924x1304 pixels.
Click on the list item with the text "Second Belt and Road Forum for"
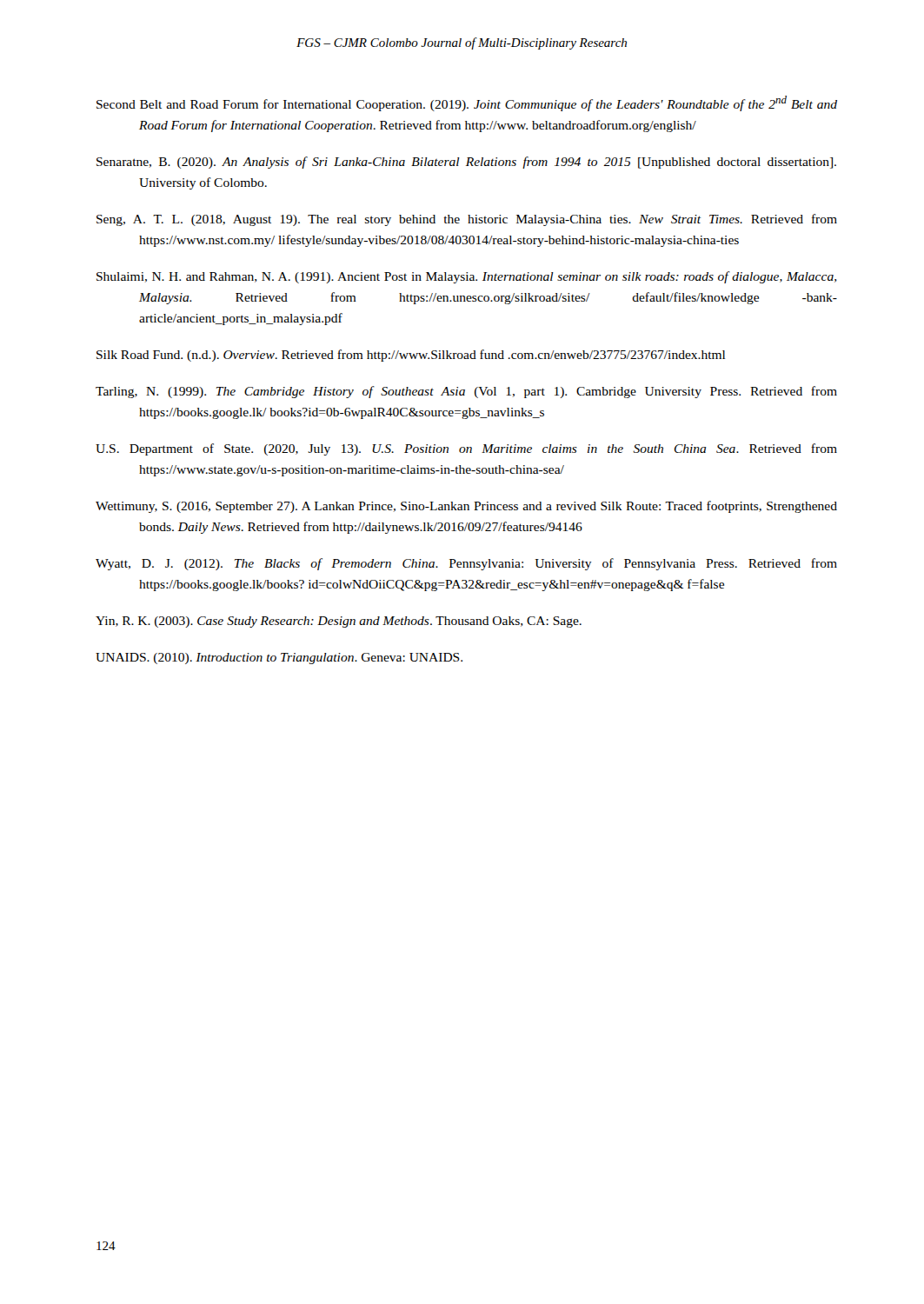[x=466, y=113]
